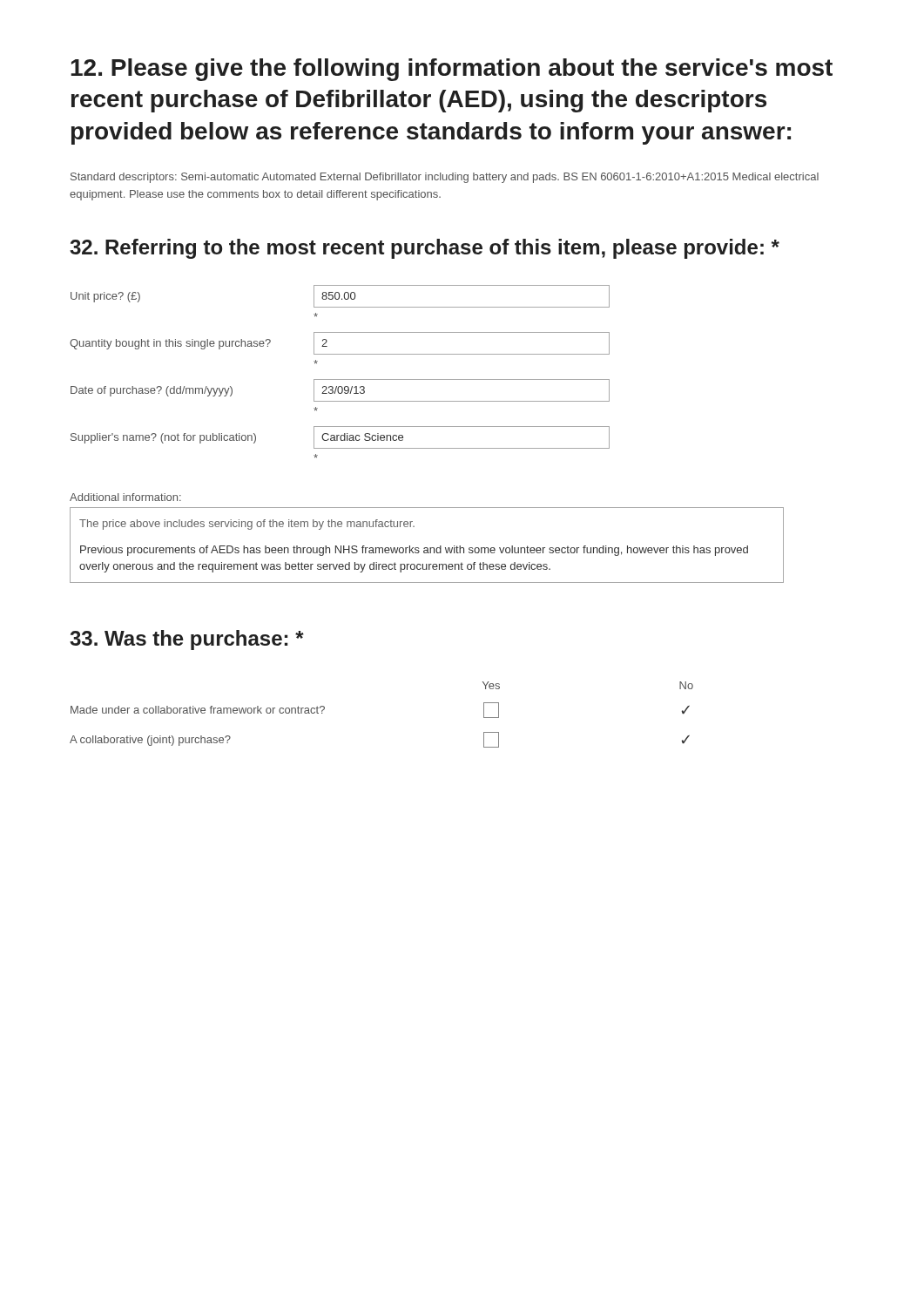Viewport: 924px width, 1307px height.
Task: Navigate to the element starting "32. Referring to"
Action: [x=424, y=247]
